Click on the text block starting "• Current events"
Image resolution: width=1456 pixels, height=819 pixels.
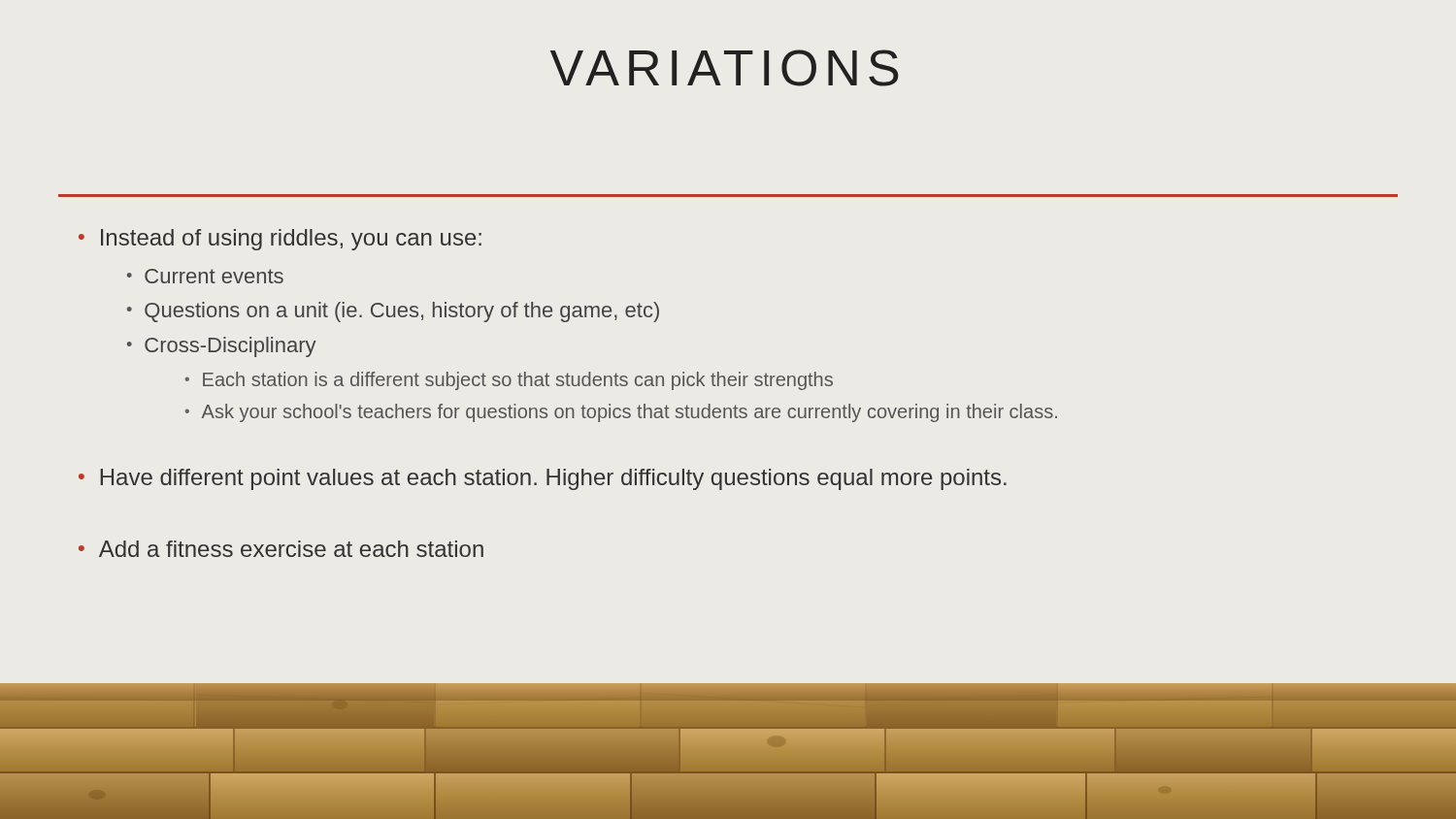click(x=205, y=277)
